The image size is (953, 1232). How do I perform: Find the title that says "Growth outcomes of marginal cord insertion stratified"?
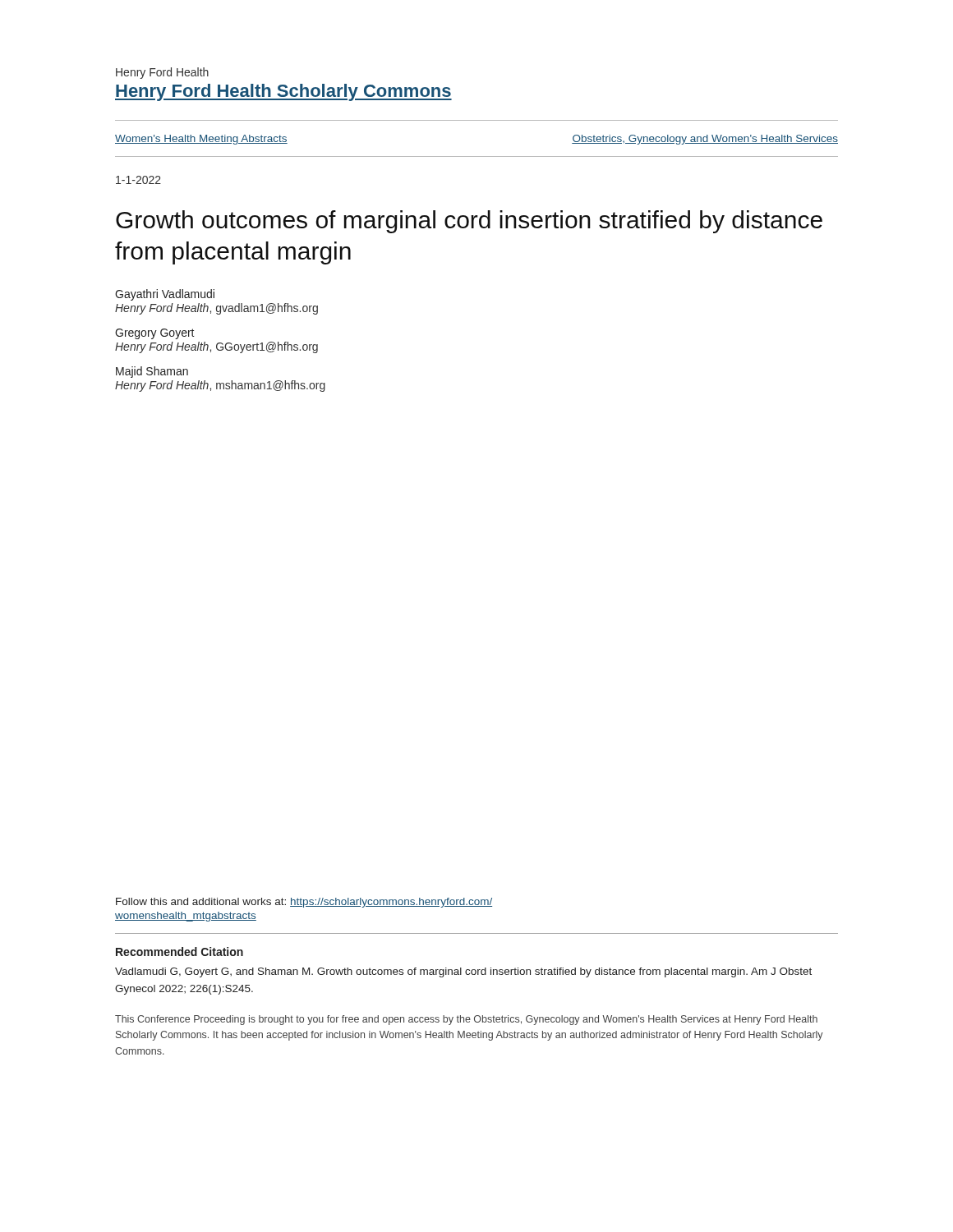(x=469, y=235)
